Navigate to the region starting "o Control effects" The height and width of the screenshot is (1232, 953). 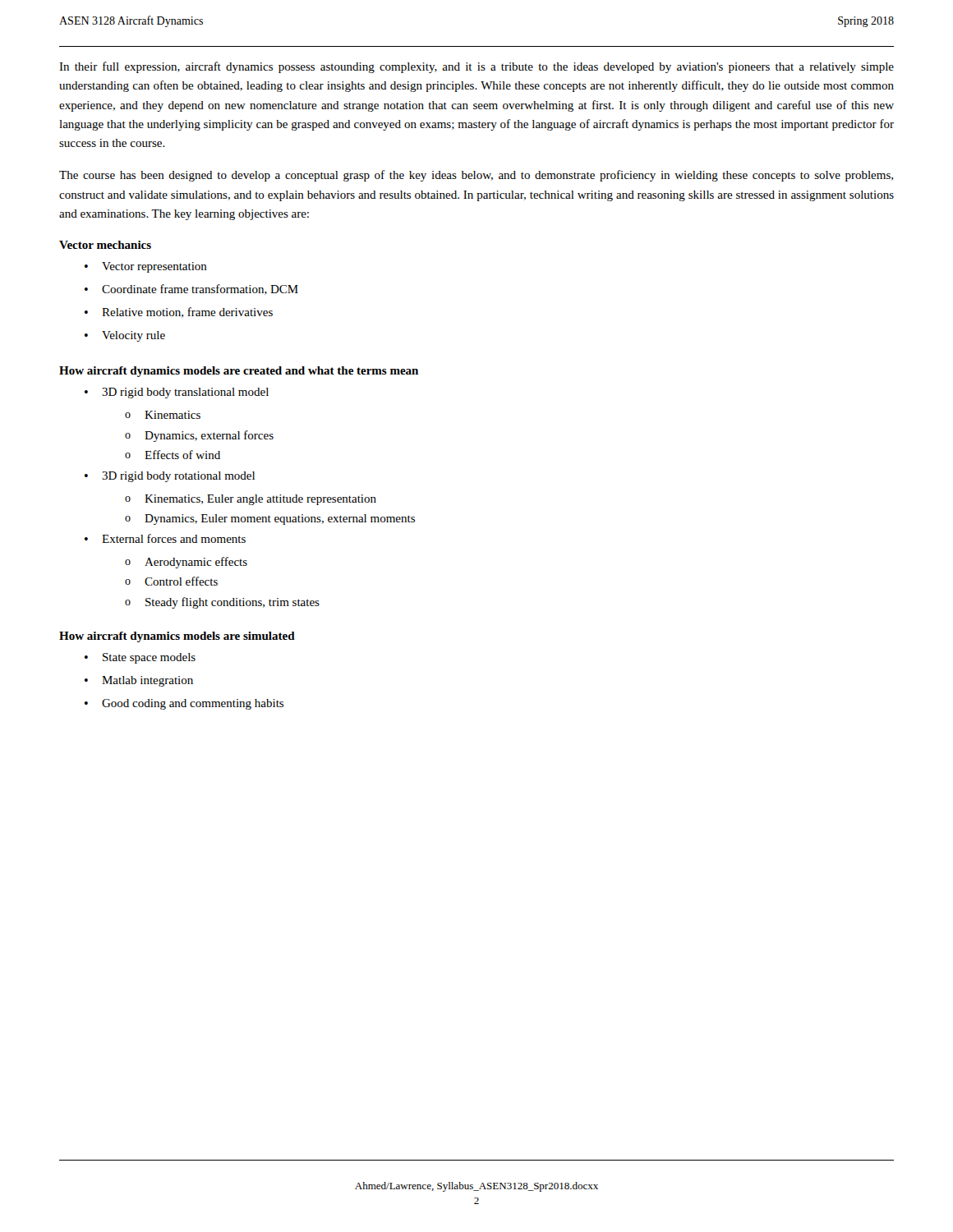171,582
